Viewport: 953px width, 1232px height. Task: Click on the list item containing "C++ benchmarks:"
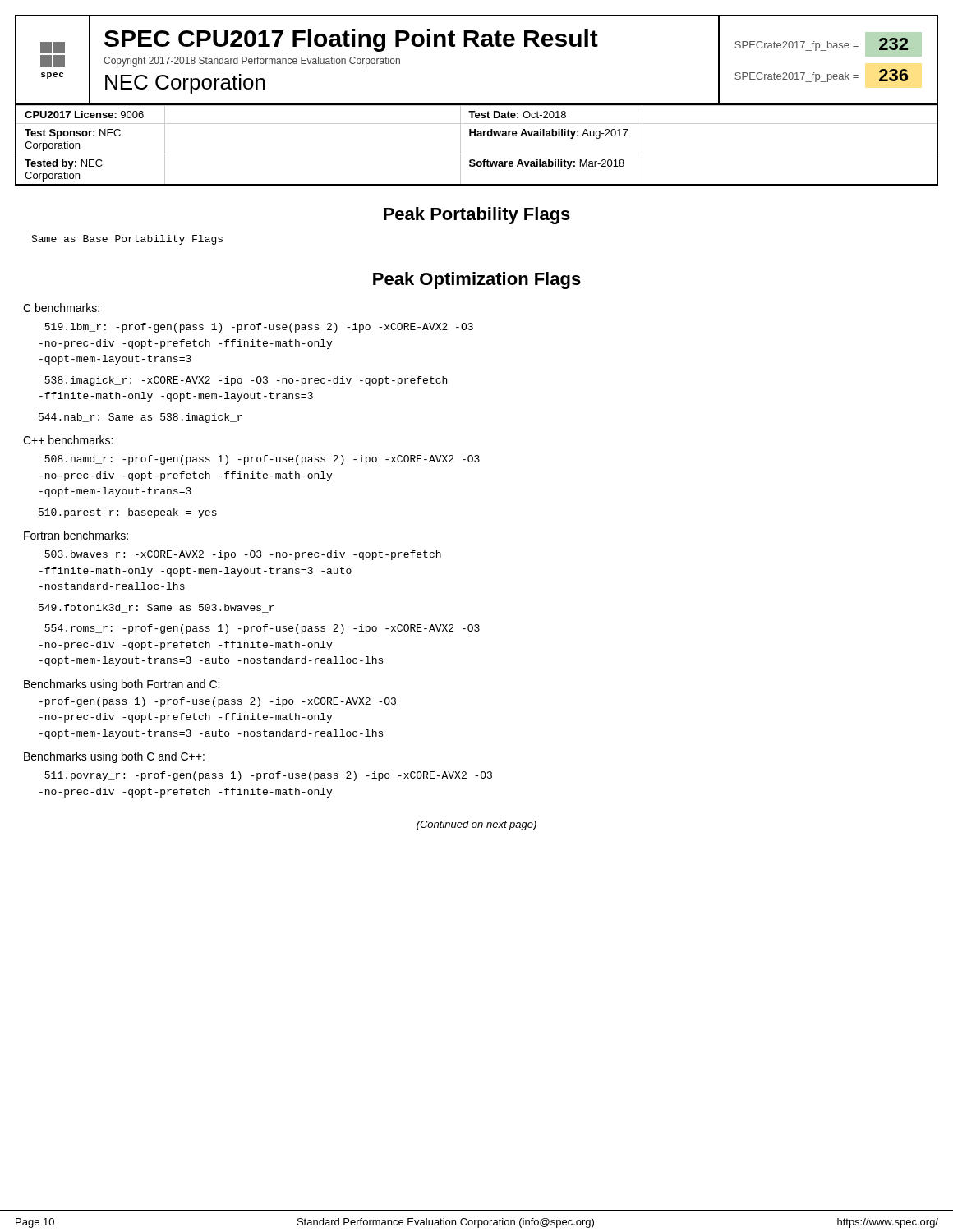tap(68, 440)
